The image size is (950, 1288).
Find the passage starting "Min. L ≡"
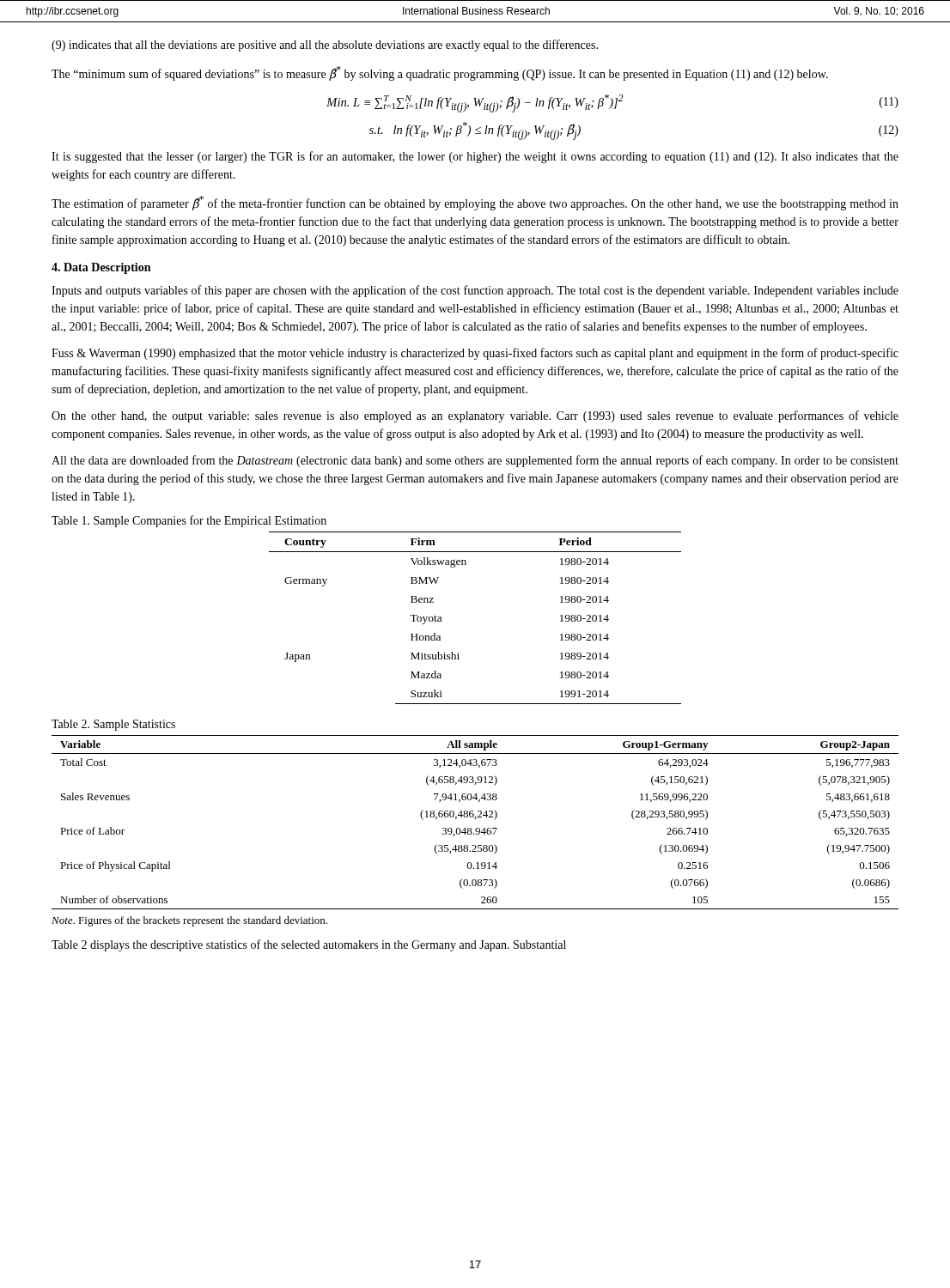[x=613, y=102]
